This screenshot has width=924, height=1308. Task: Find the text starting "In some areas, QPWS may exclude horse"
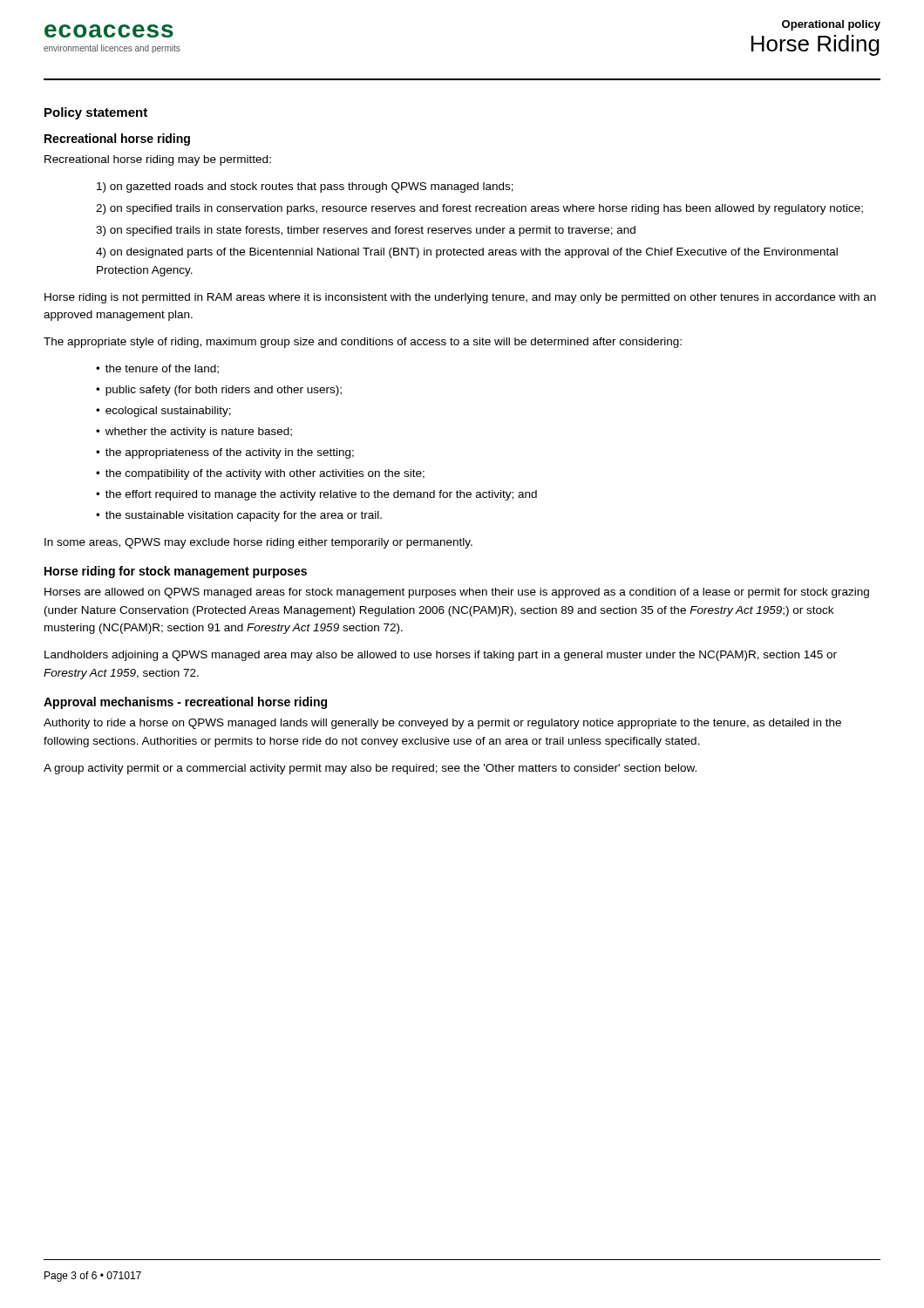click(x=258, y=542)
